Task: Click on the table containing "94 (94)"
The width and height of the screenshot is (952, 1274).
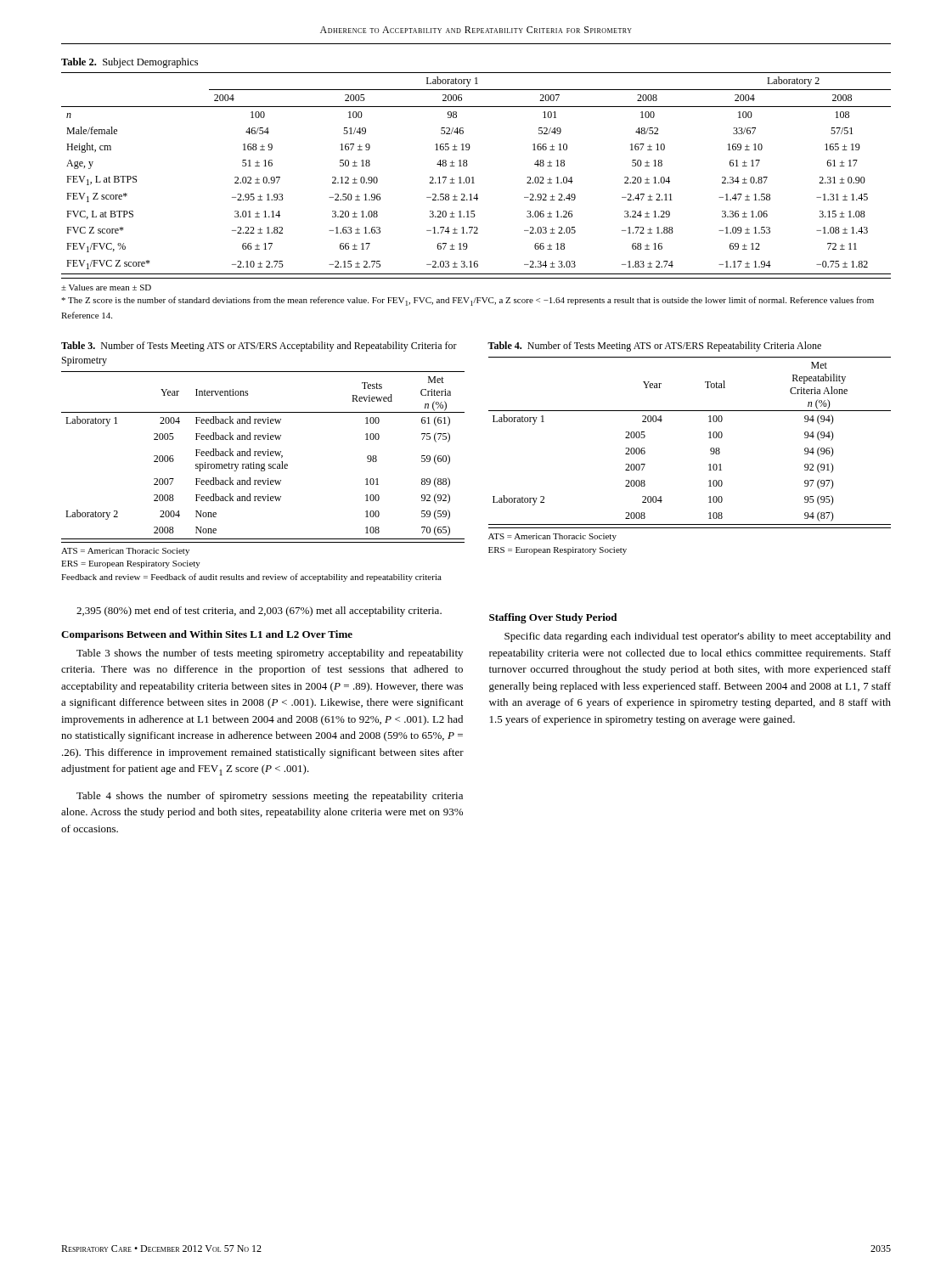Action: click(689, 441)
